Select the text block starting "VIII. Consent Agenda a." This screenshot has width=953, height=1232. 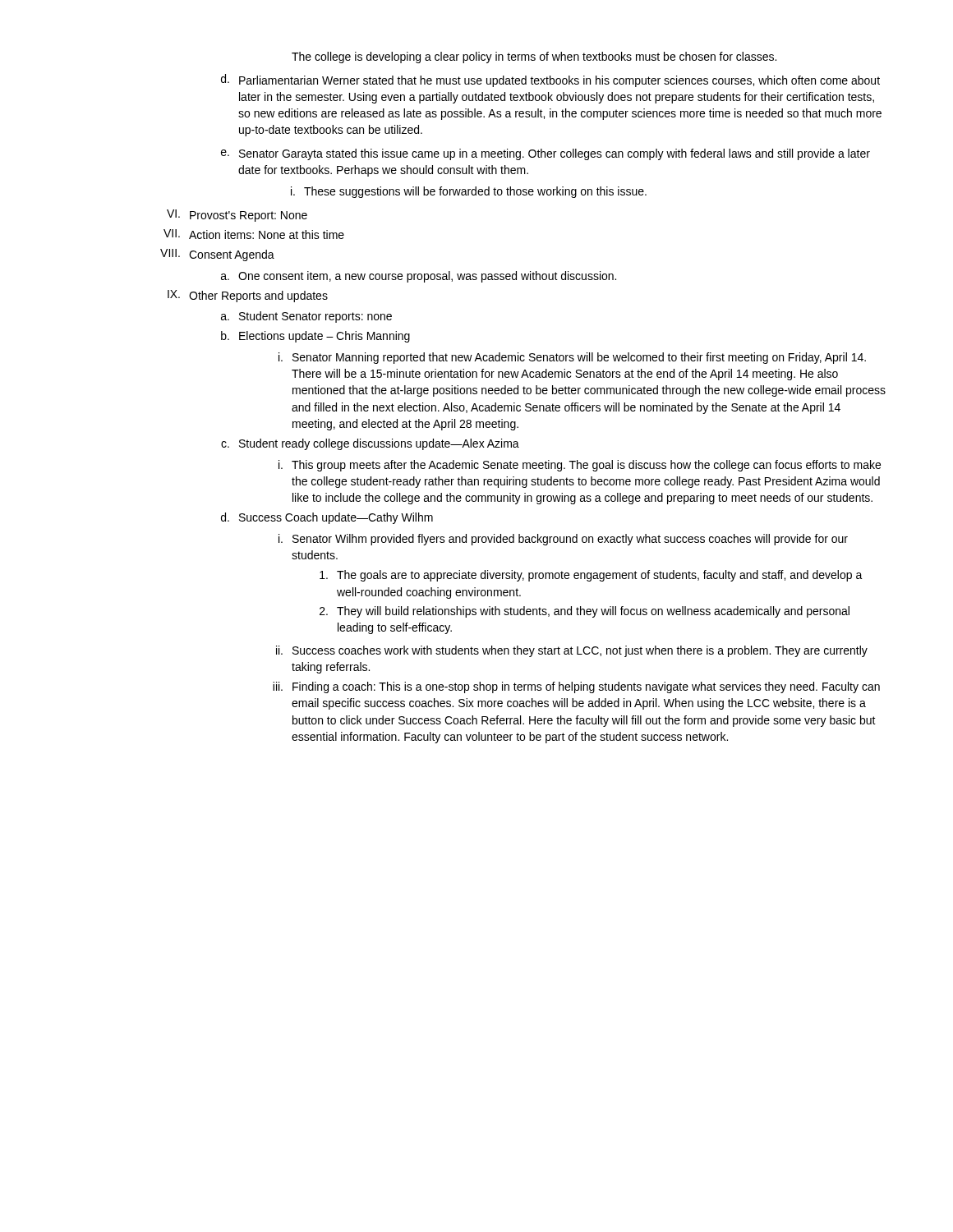(509, 265)
